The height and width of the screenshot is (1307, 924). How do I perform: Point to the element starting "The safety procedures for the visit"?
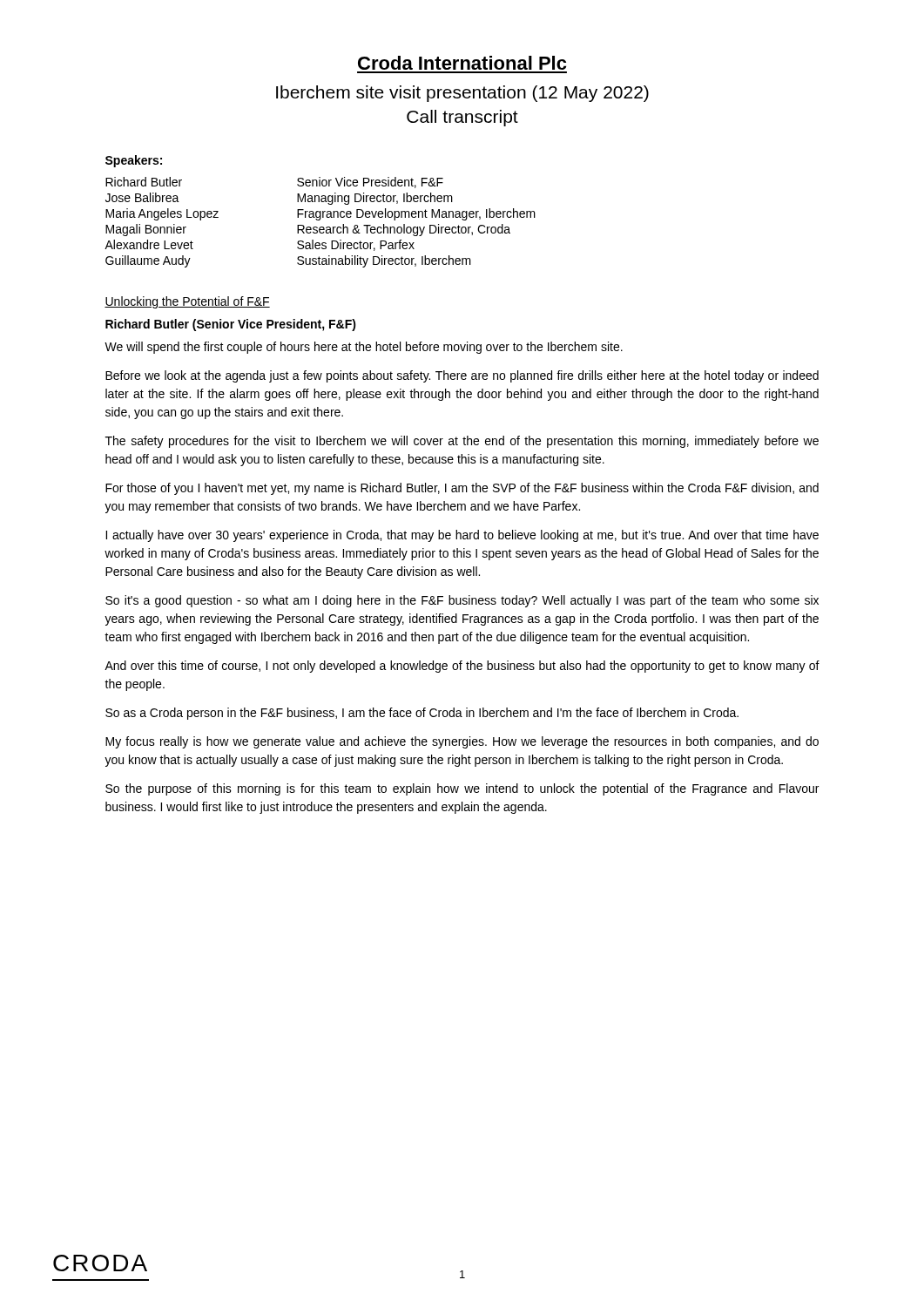[462, 450]
